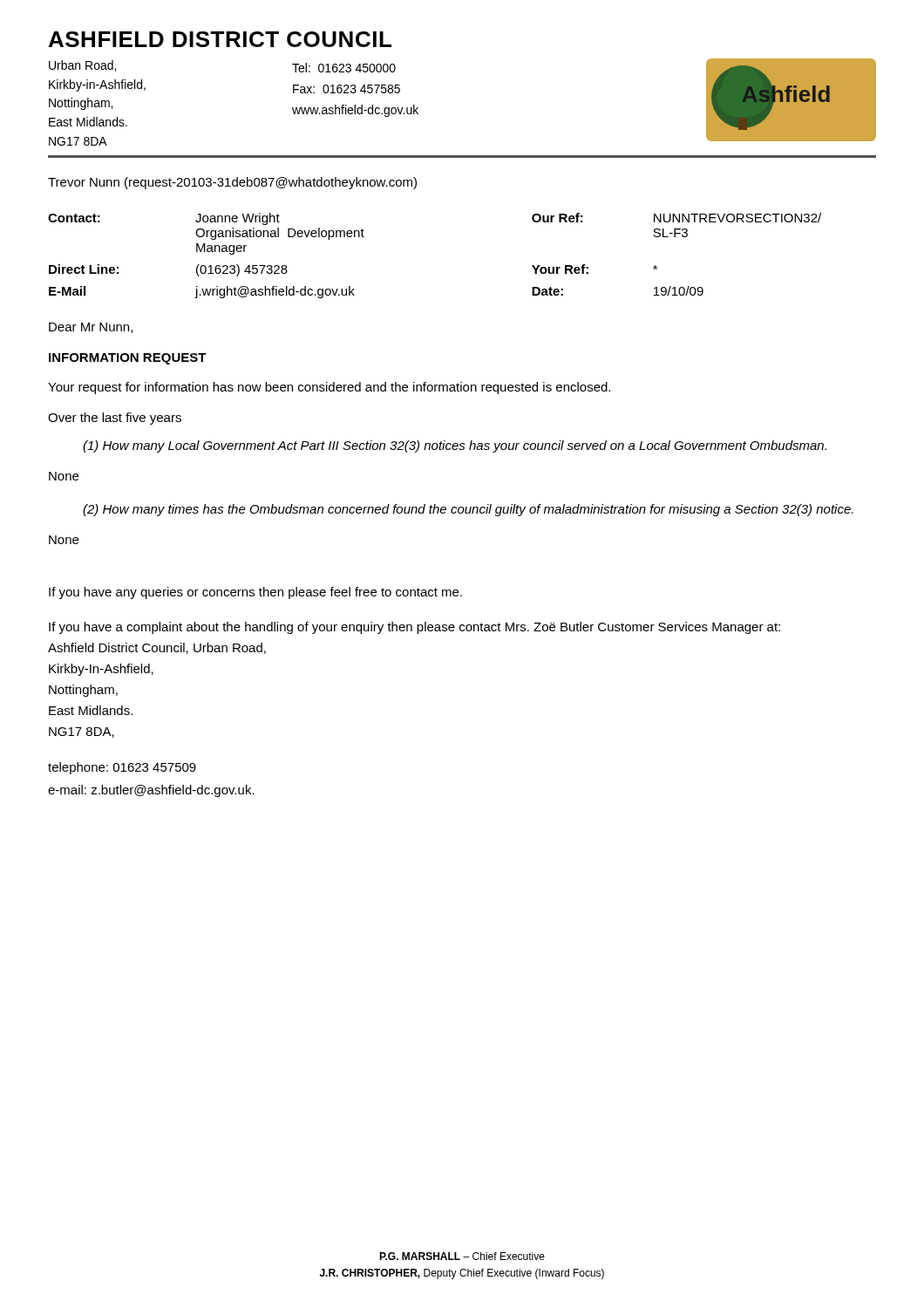This screenshot has width=924, height=1308.
Task: Find "ASHFIELD DISTRICT COUNCIL" on this page
Action: [220, 39]
